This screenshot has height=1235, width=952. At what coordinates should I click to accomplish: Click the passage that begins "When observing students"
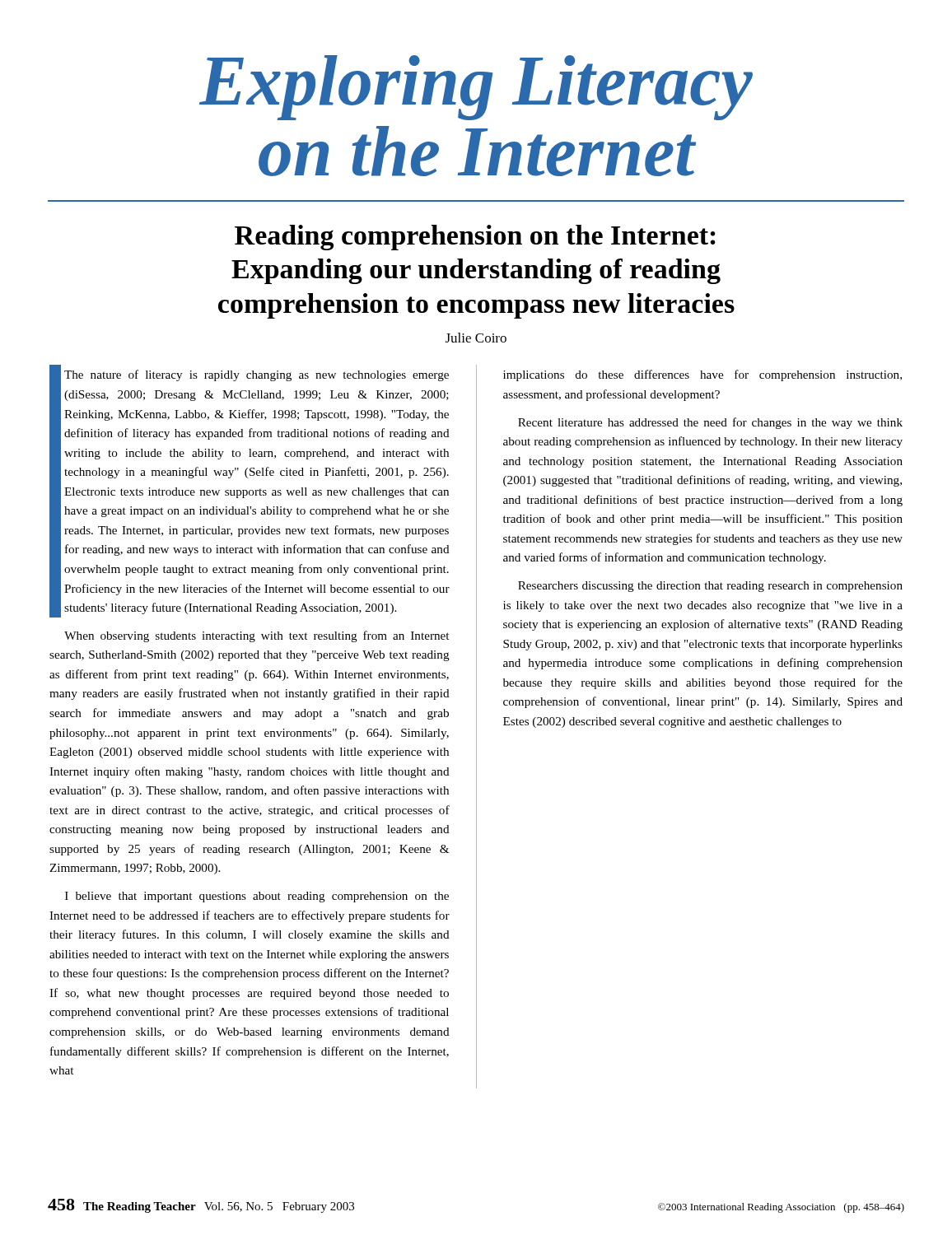[x=249, y=751]
